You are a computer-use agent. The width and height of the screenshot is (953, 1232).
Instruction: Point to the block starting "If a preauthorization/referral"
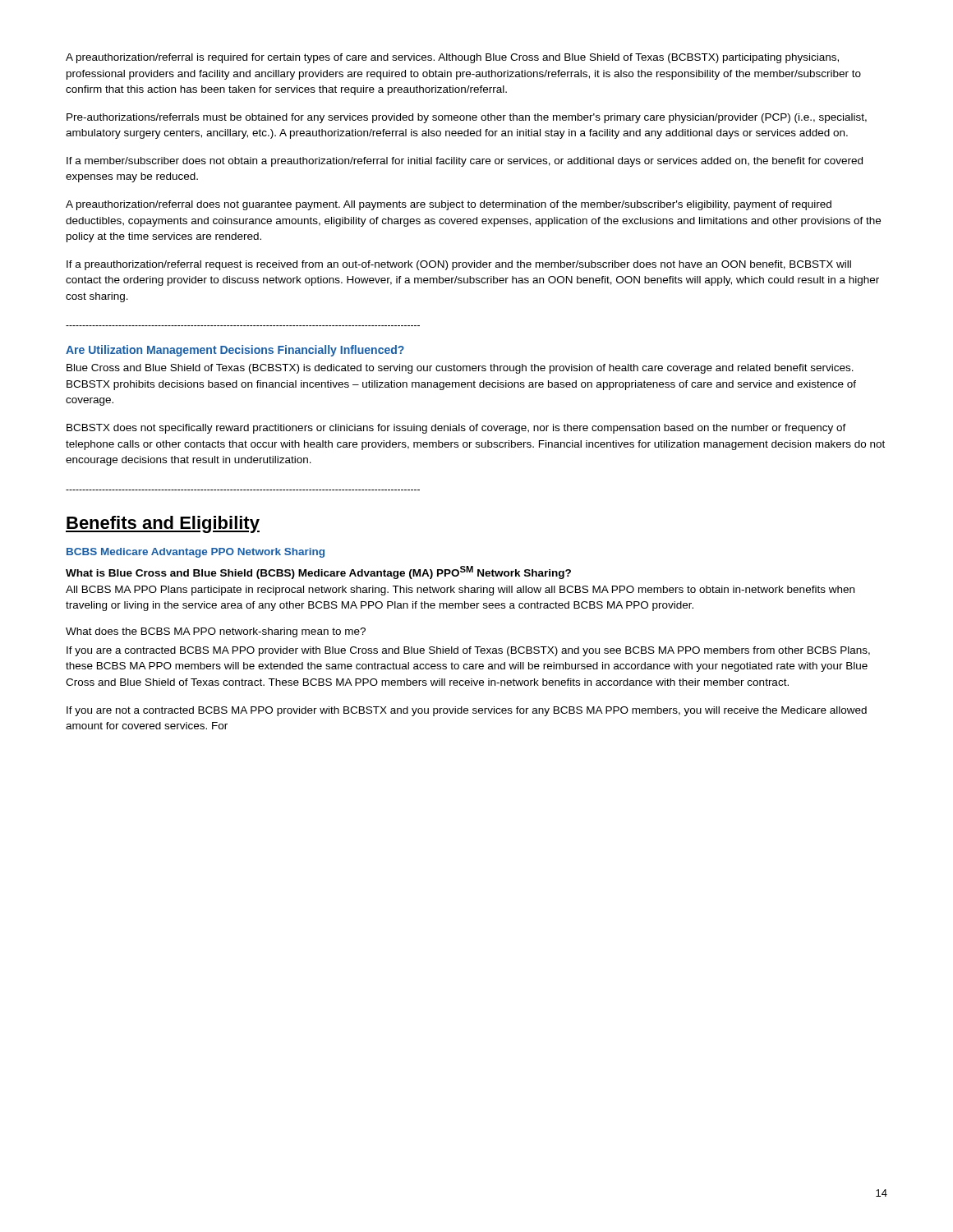click(x=472, y=280)
